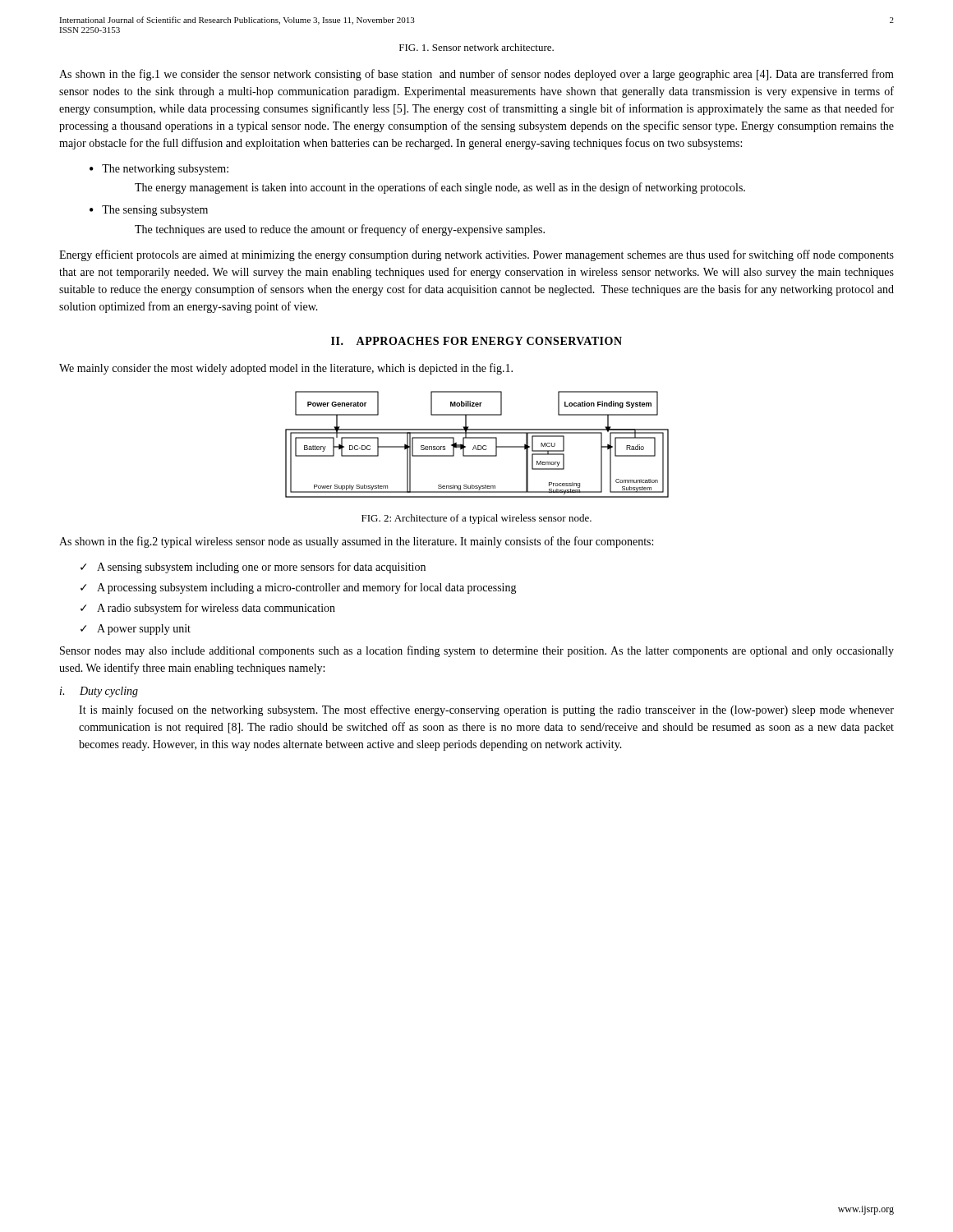
Task: Select the list item containing "✓ A sensing subsystem including one or more"
Action: (x=252, y=567)
